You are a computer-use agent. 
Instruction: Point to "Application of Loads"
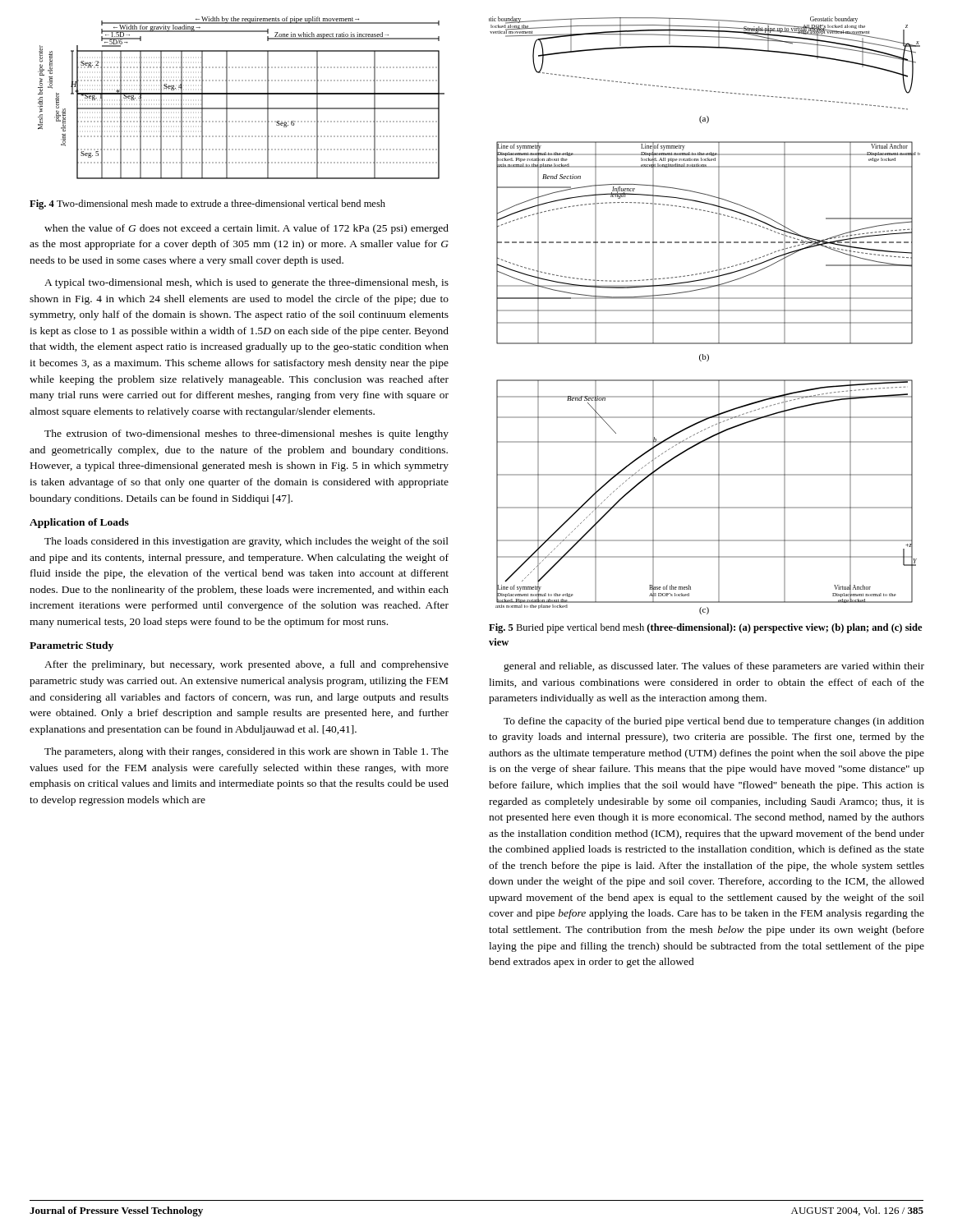tap(79, 522)
